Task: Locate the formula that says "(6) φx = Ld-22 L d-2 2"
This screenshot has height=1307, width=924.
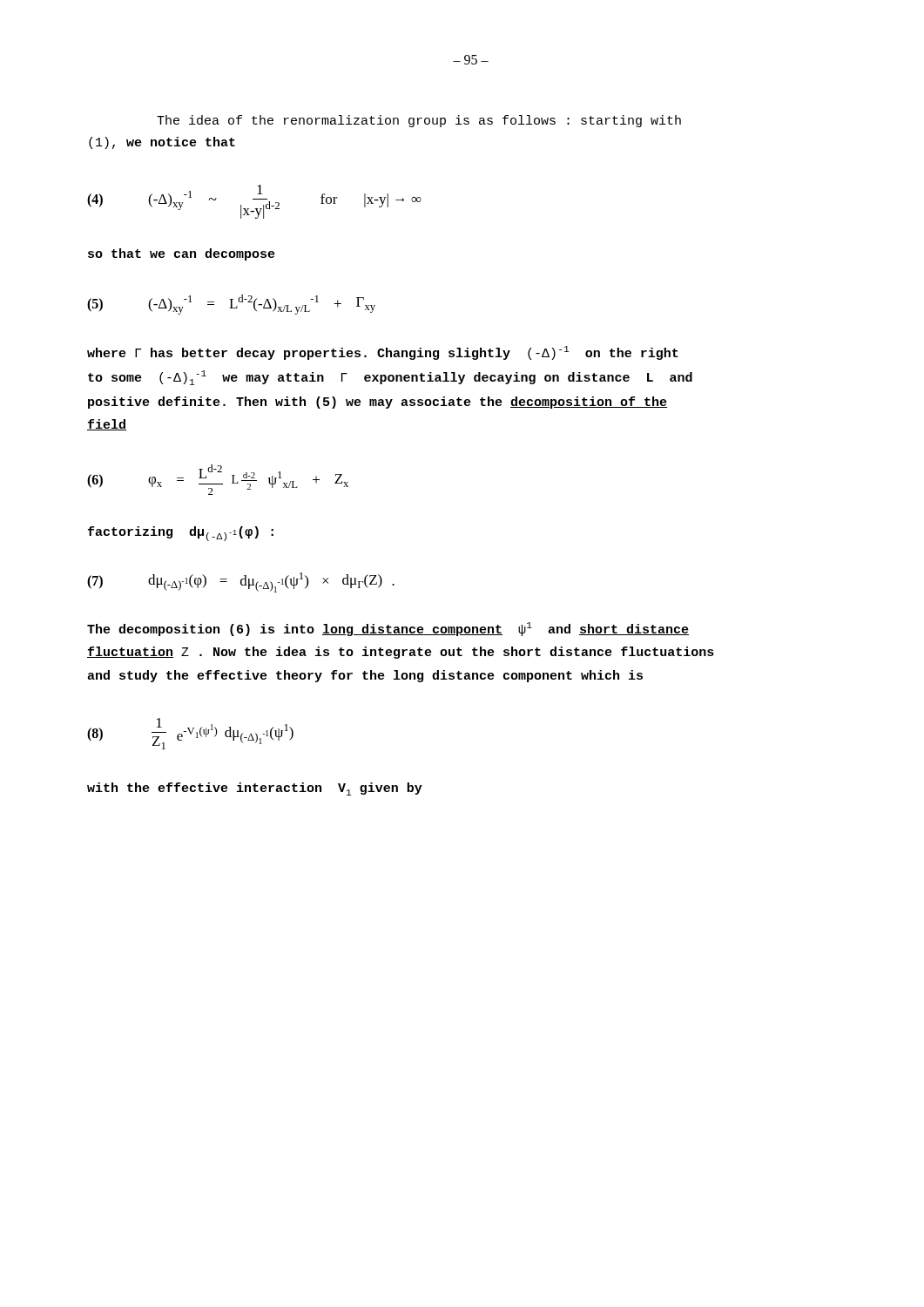Action: tap(218, 480)
